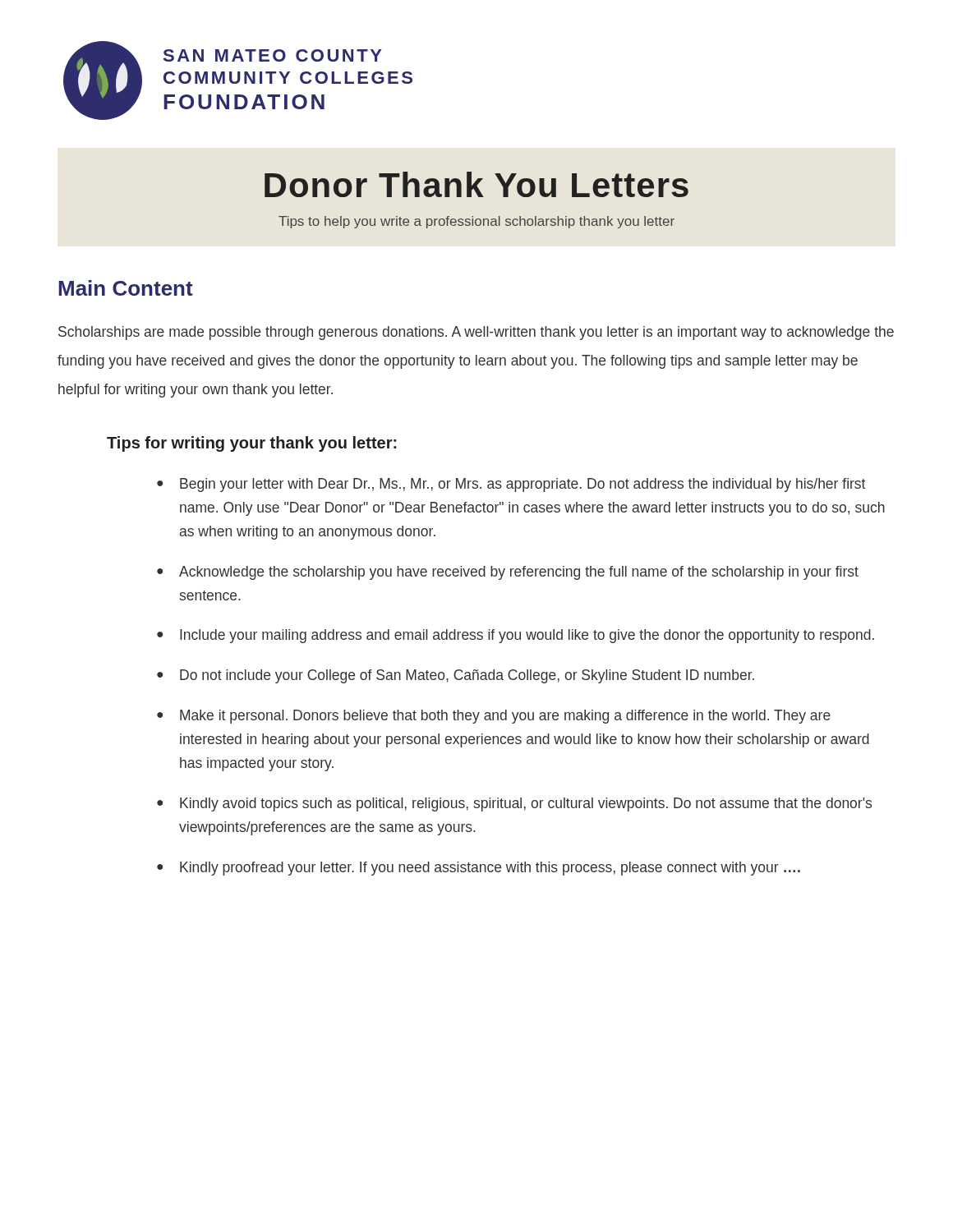
Task: Point to the block beginning "Do not include"
Action: click(467, 675)
